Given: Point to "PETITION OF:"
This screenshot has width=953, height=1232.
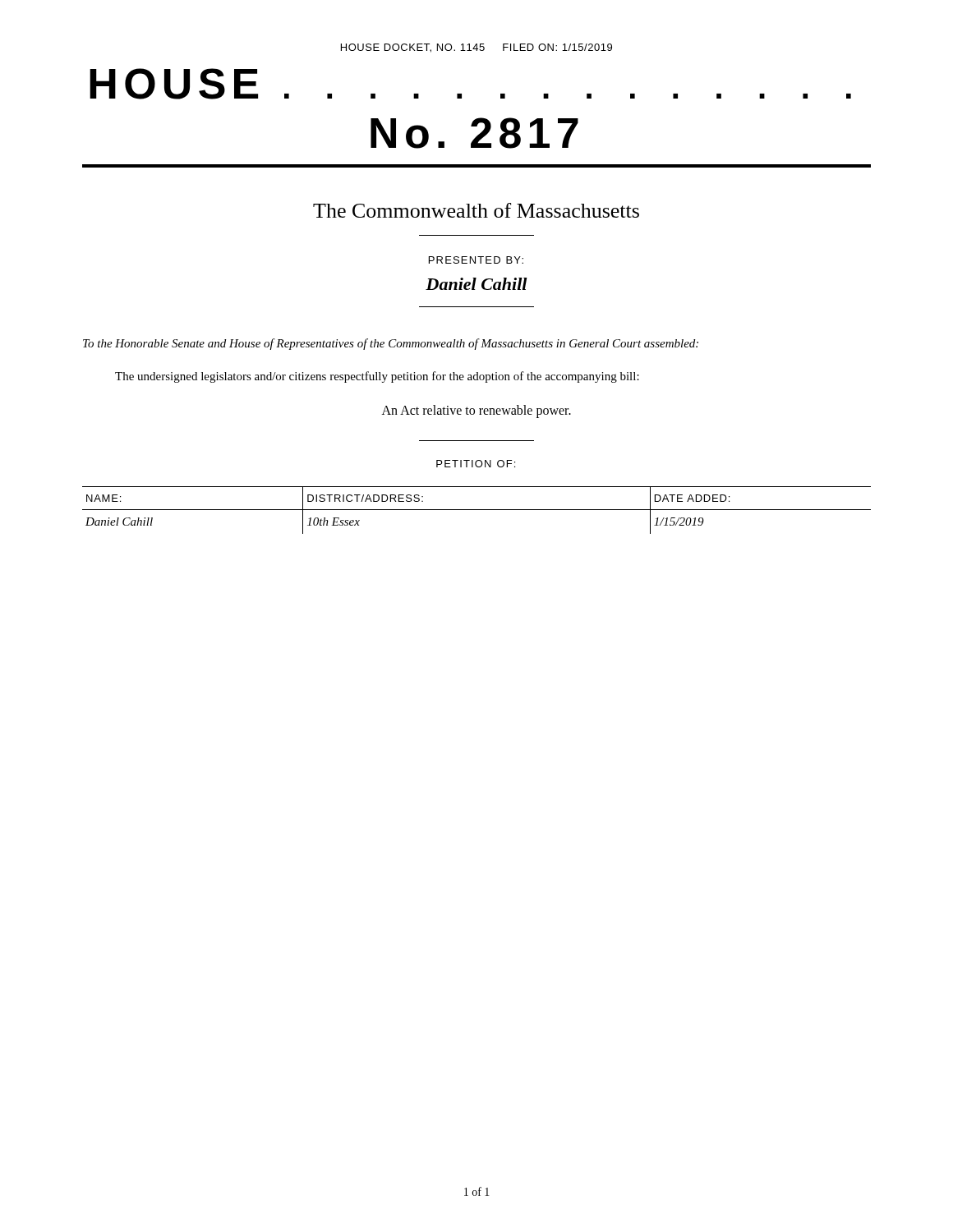Looking at the screenshot, I should [476, 464].
